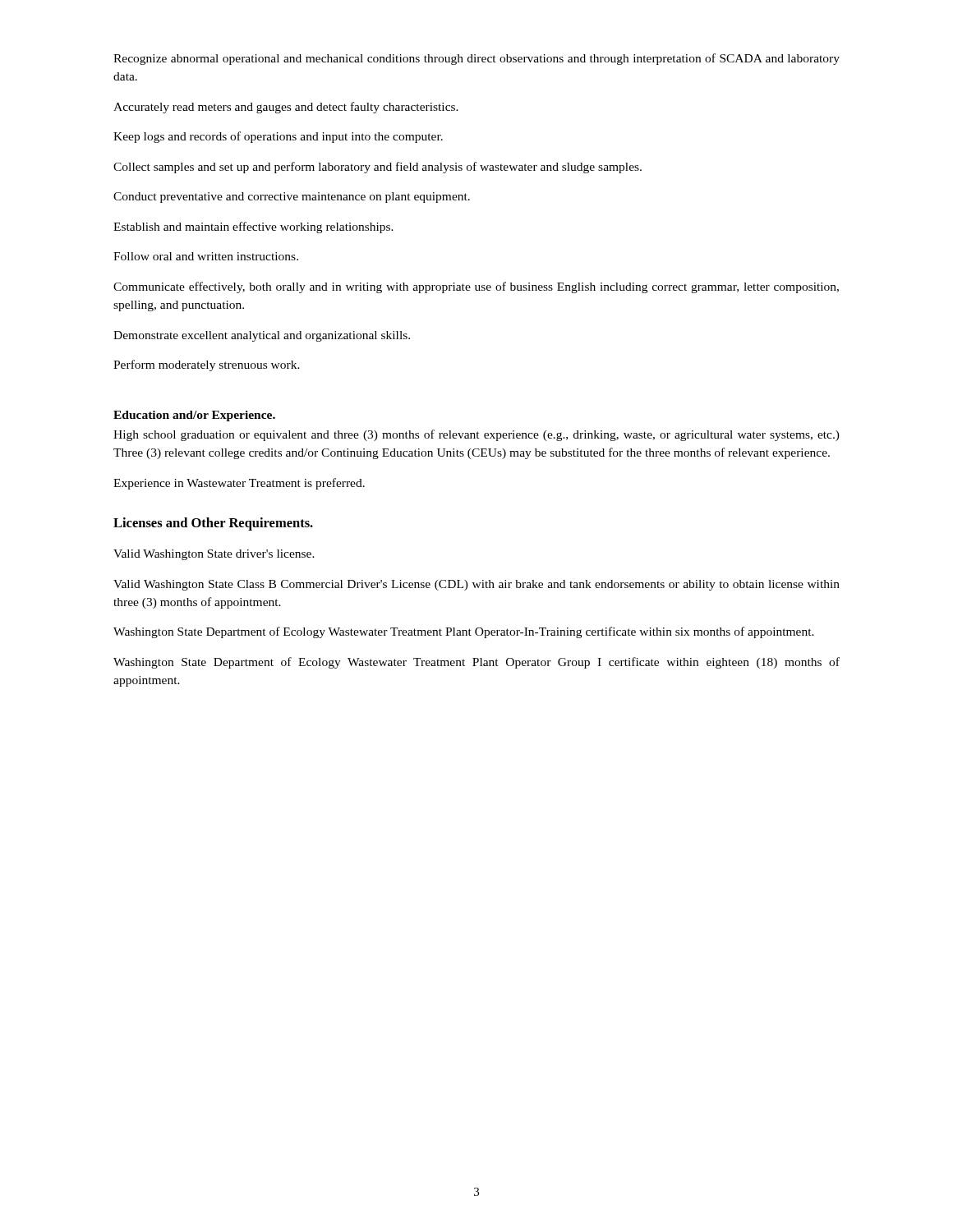953x1232 pixels.
Task: Locate the list item with the text "Accurately read meters and gauges and"
Action: click(x=286, y=106)
